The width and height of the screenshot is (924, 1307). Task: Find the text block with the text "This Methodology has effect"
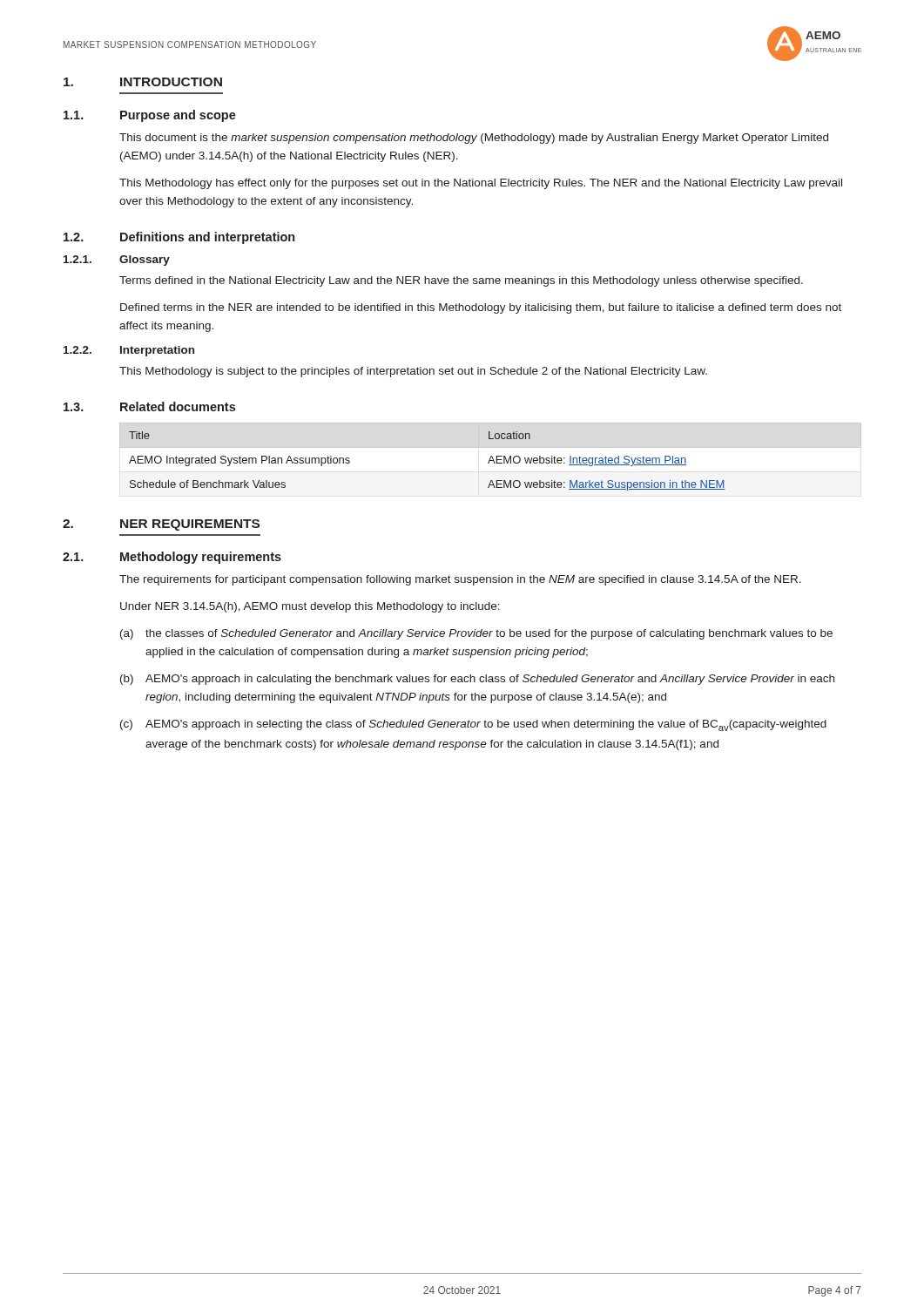click(x=481, y=192)
